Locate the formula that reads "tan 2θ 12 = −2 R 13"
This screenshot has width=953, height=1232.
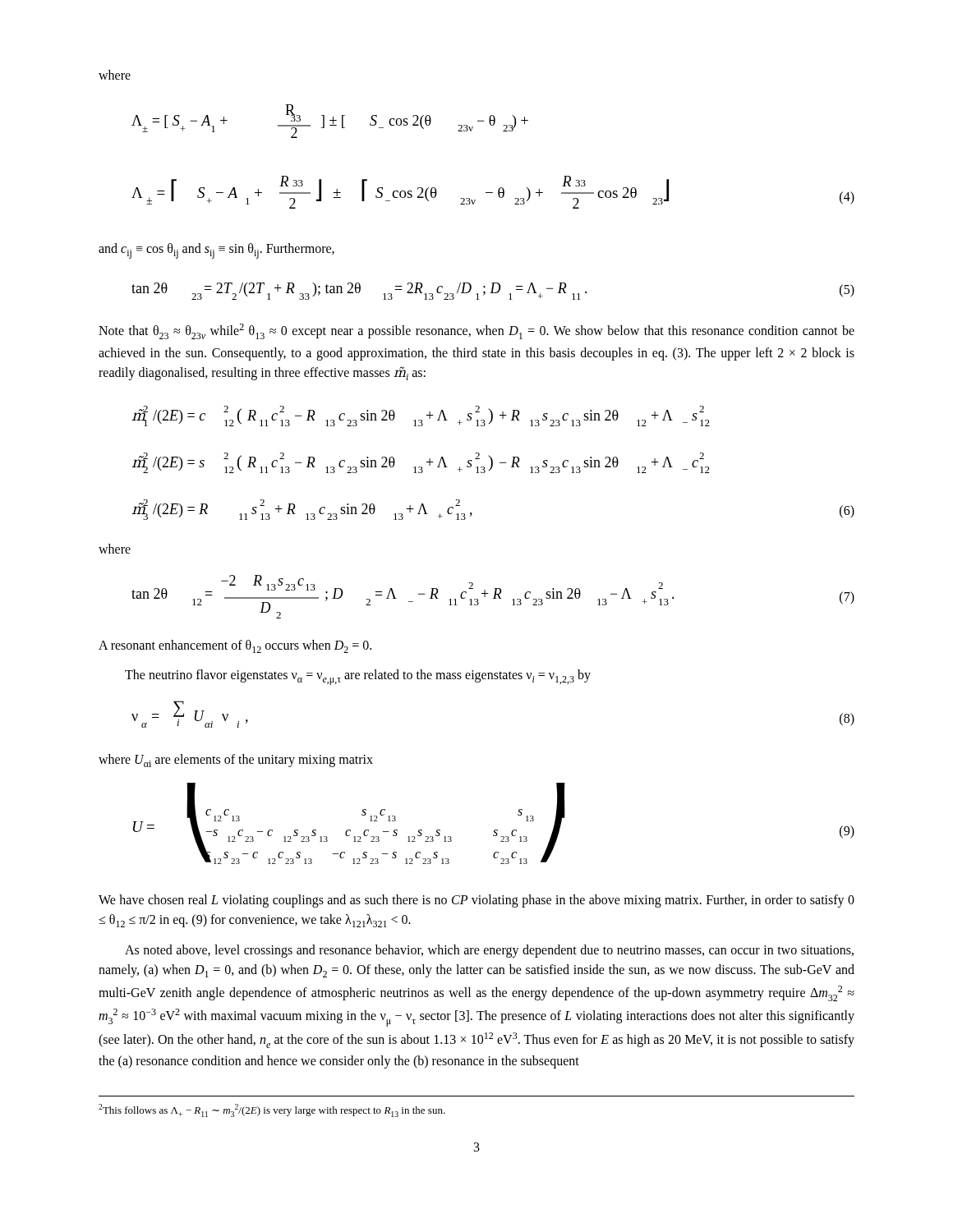[476, 597]
